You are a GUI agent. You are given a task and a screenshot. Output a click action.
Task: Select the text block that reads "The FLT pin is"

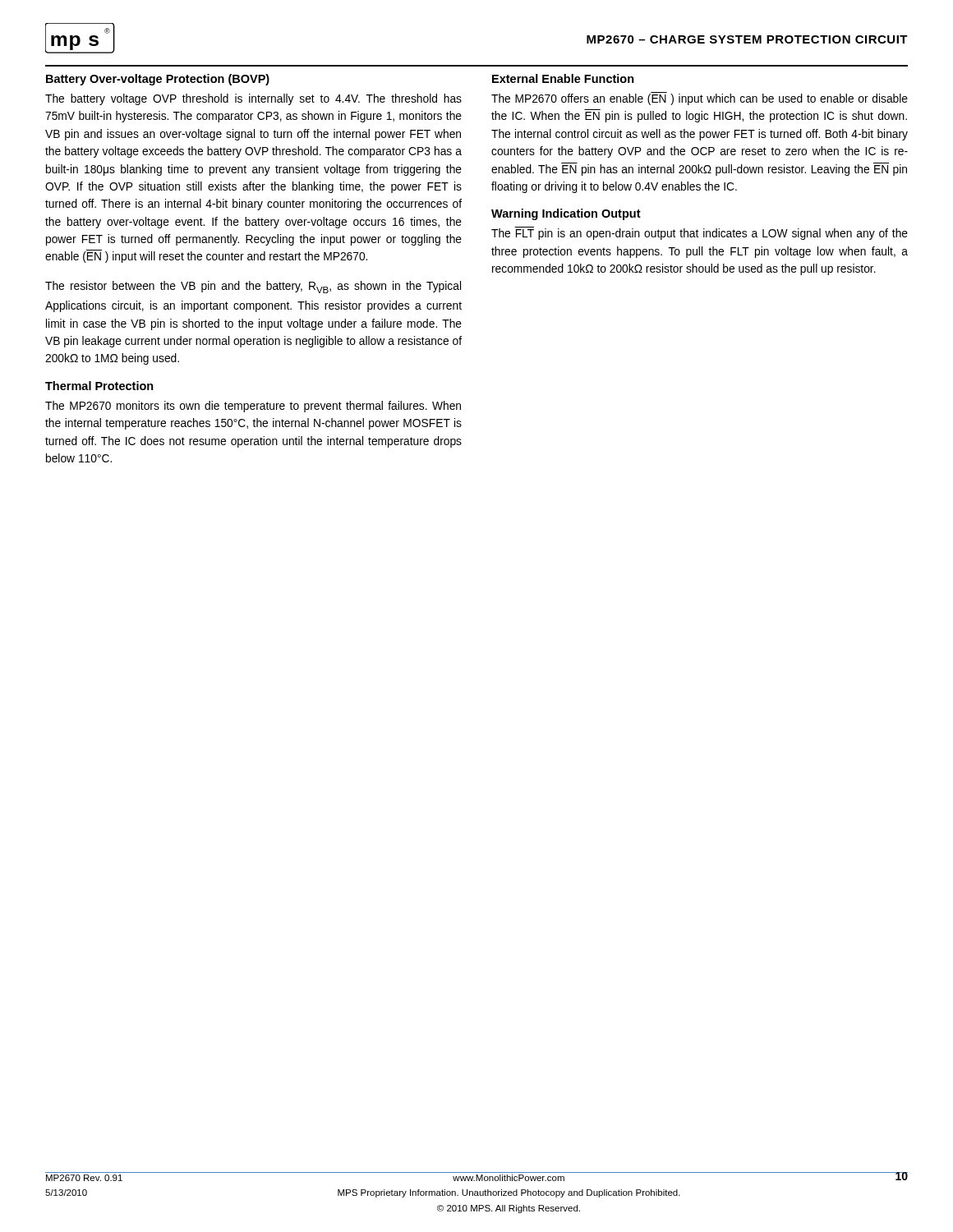pos(700,251)
